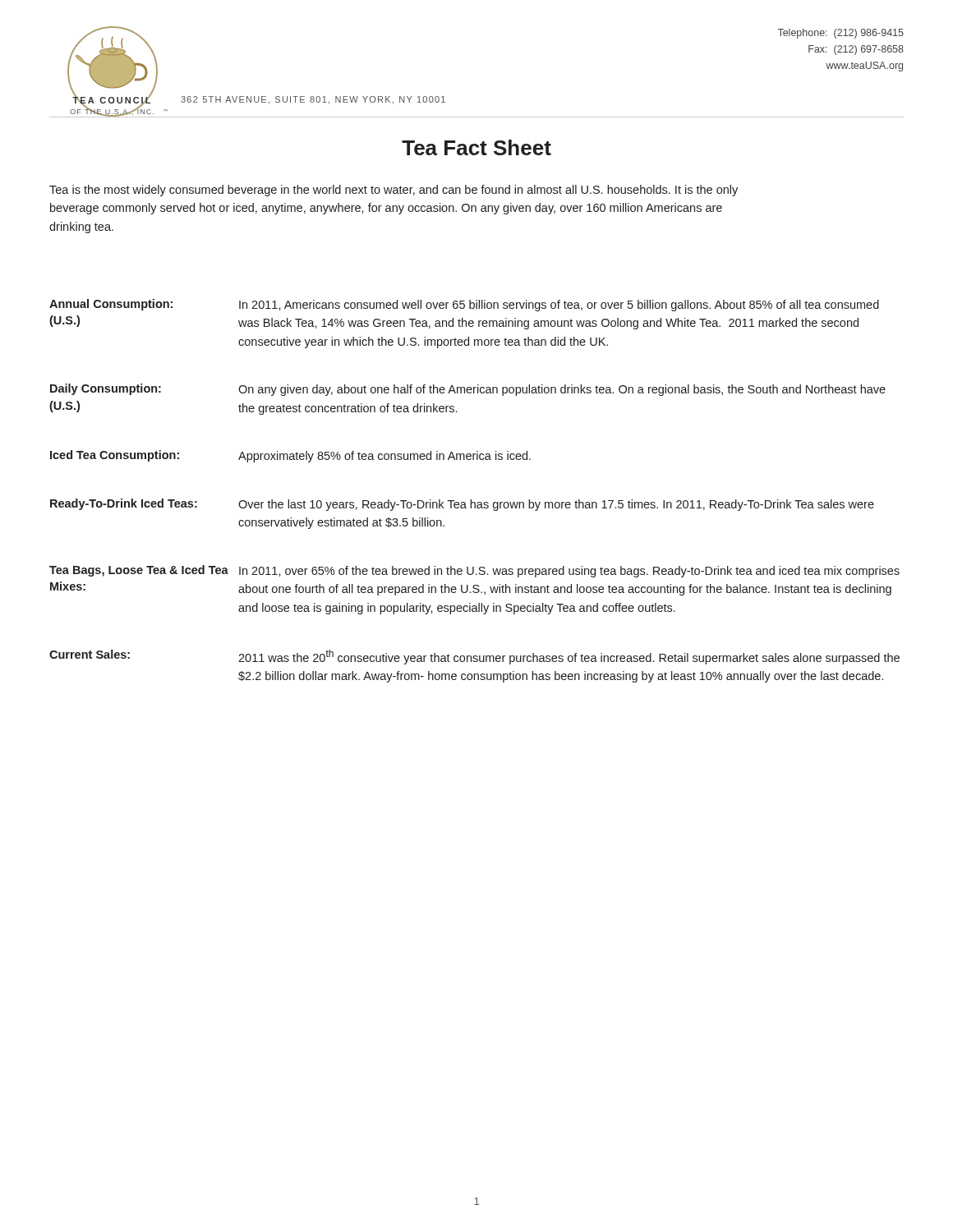Find the element starting "Ready-To-Drink Iced Teas: Over the last"
953x1232 pixels.
[476, 514]
